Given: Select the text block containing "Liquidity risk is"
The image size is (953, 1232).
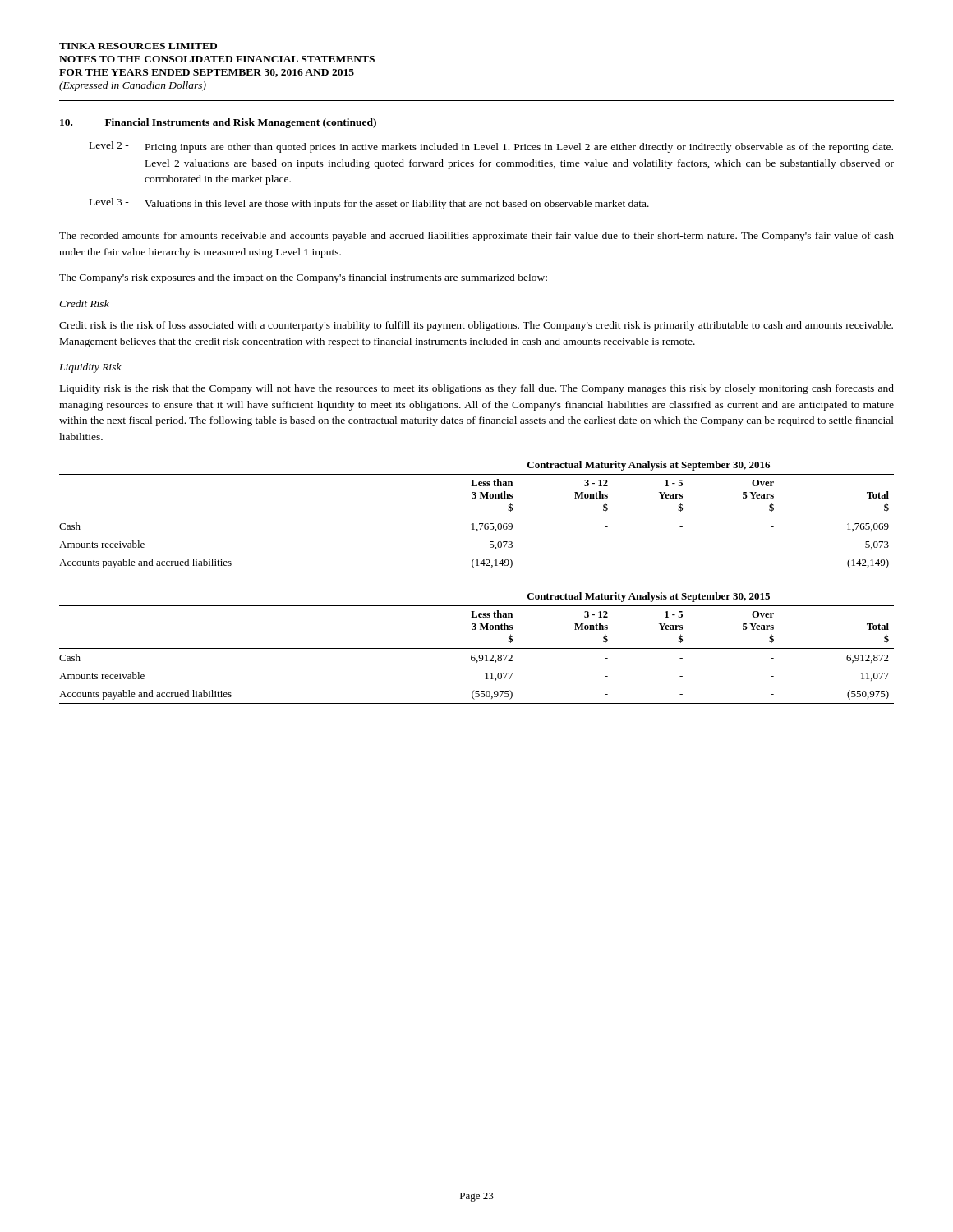Looking at the screenshot, I should point(476,412).
